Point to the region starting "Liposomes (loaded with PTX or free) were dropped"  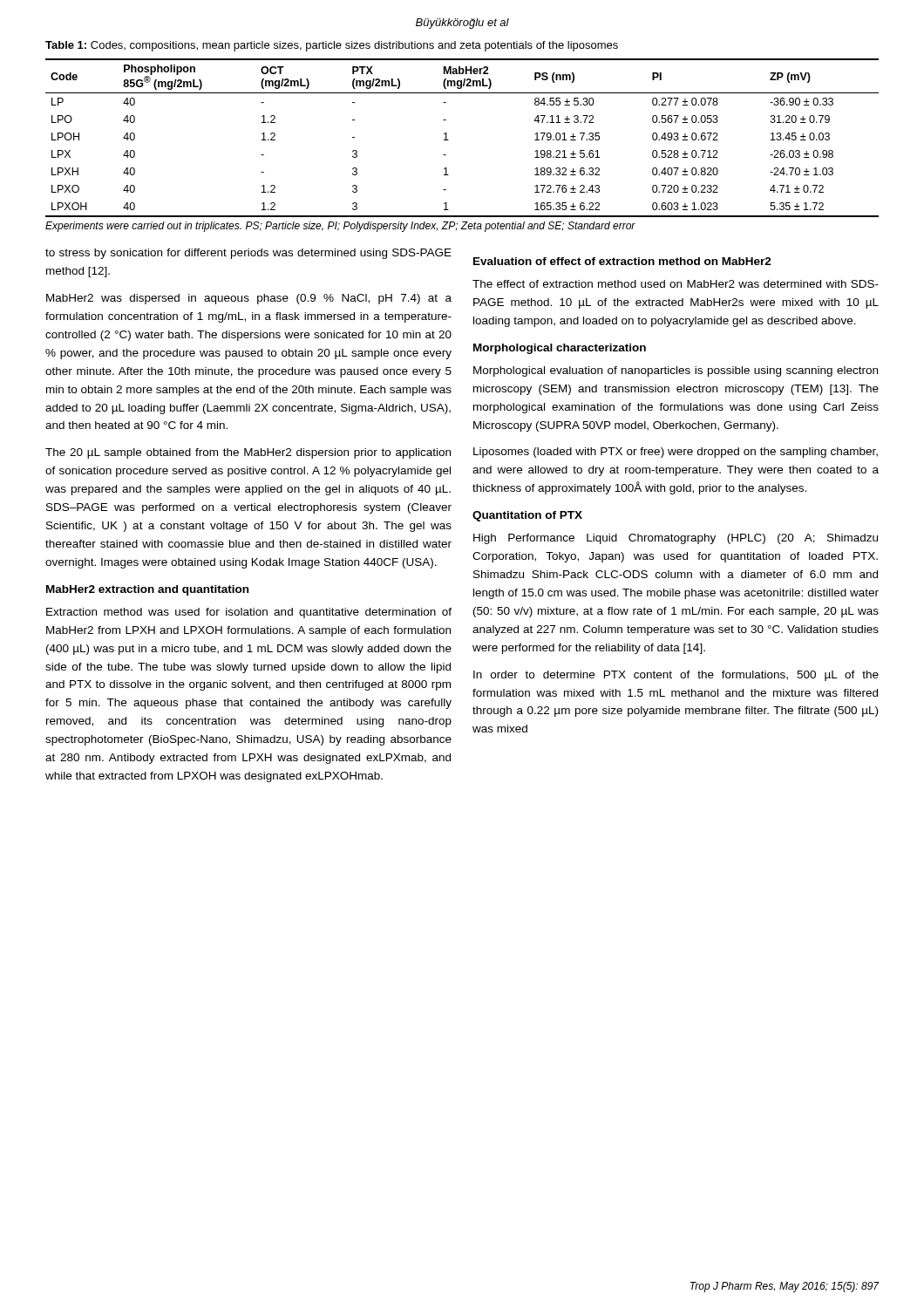(x=676, y=471)
